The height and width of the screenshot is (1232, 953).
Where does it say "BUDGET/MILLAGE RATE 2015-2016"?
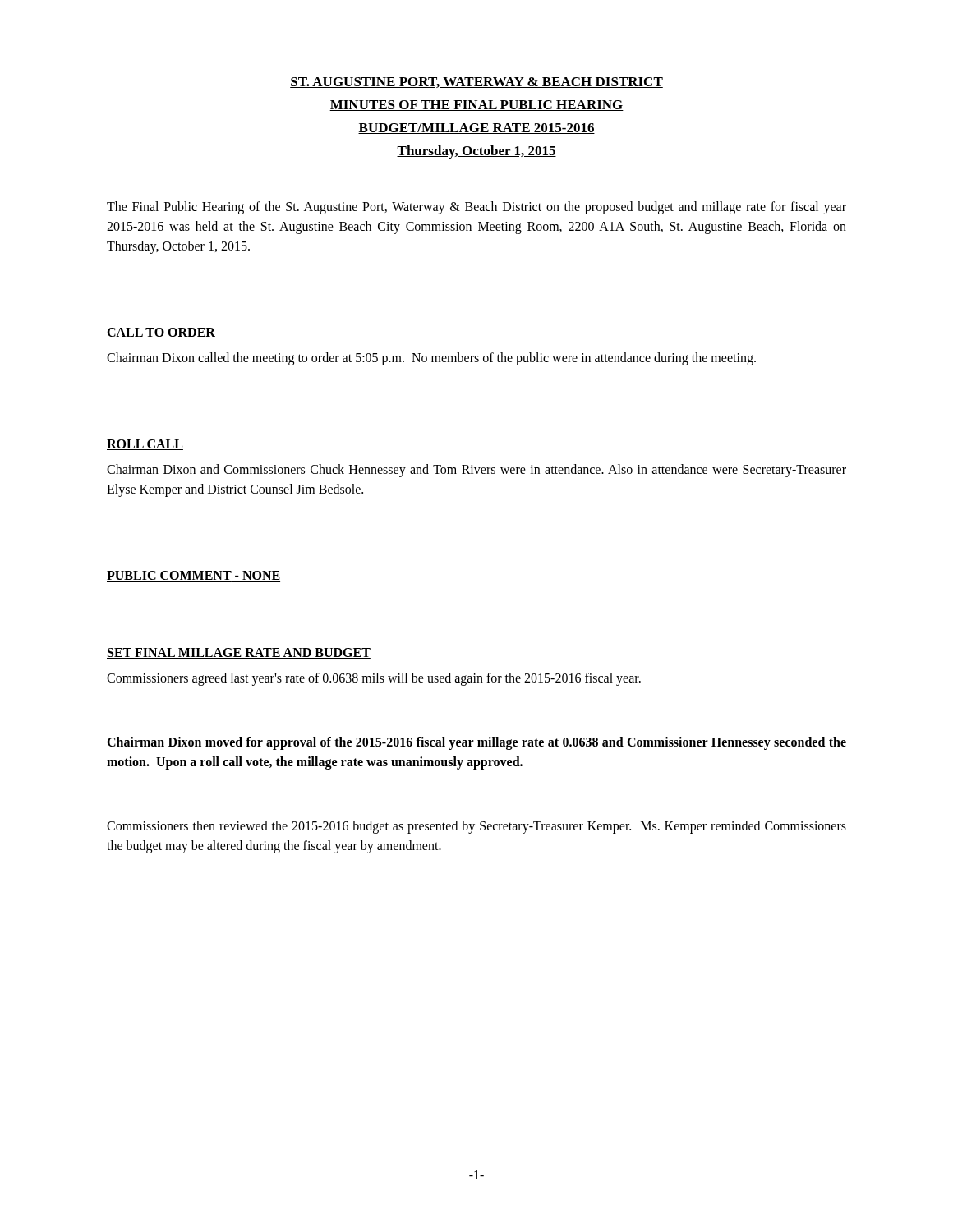[476, 128]
